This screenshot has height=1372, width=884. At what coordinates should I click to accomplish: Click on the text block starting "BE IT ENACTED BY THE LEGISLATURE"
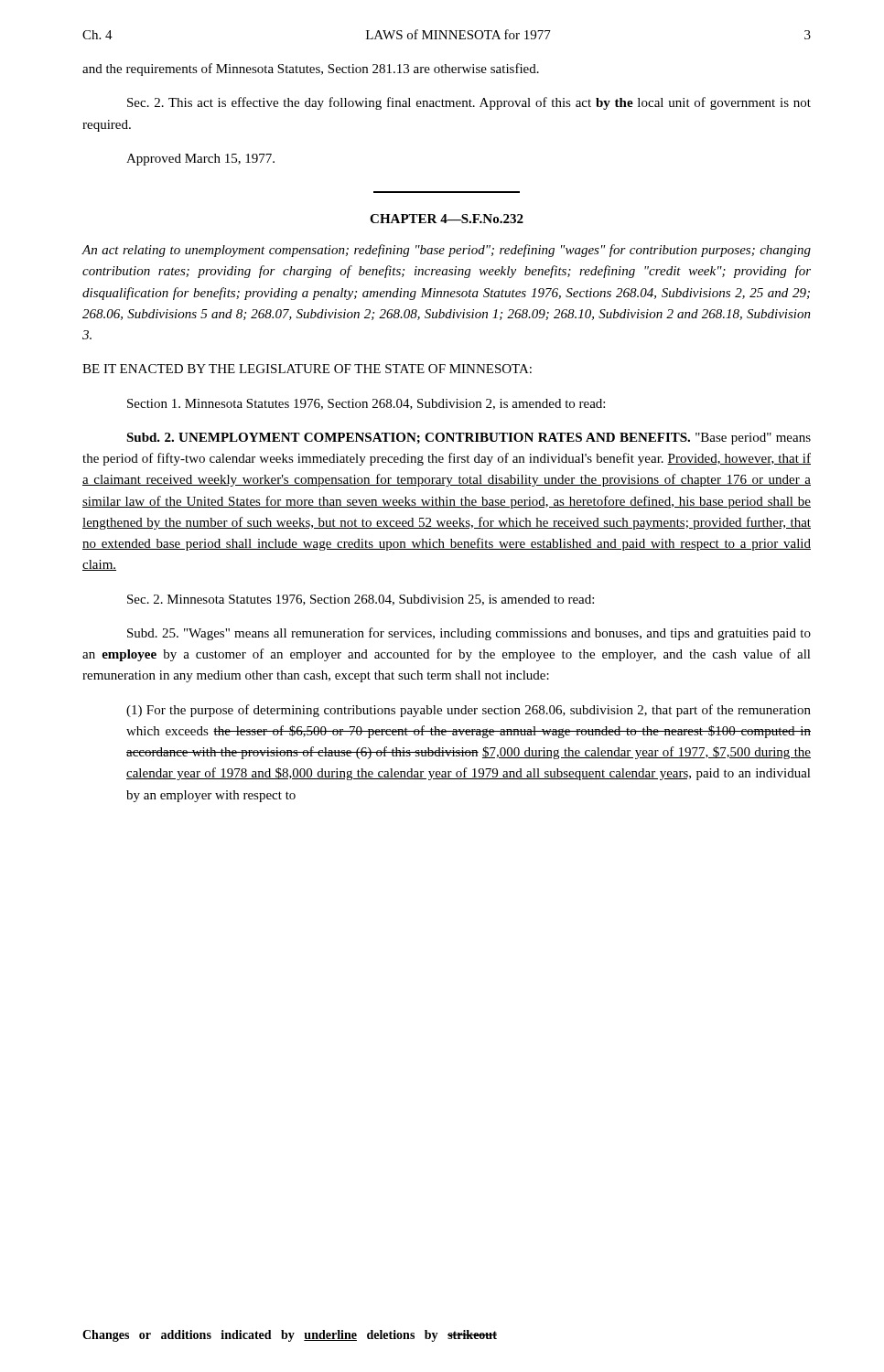307,369
